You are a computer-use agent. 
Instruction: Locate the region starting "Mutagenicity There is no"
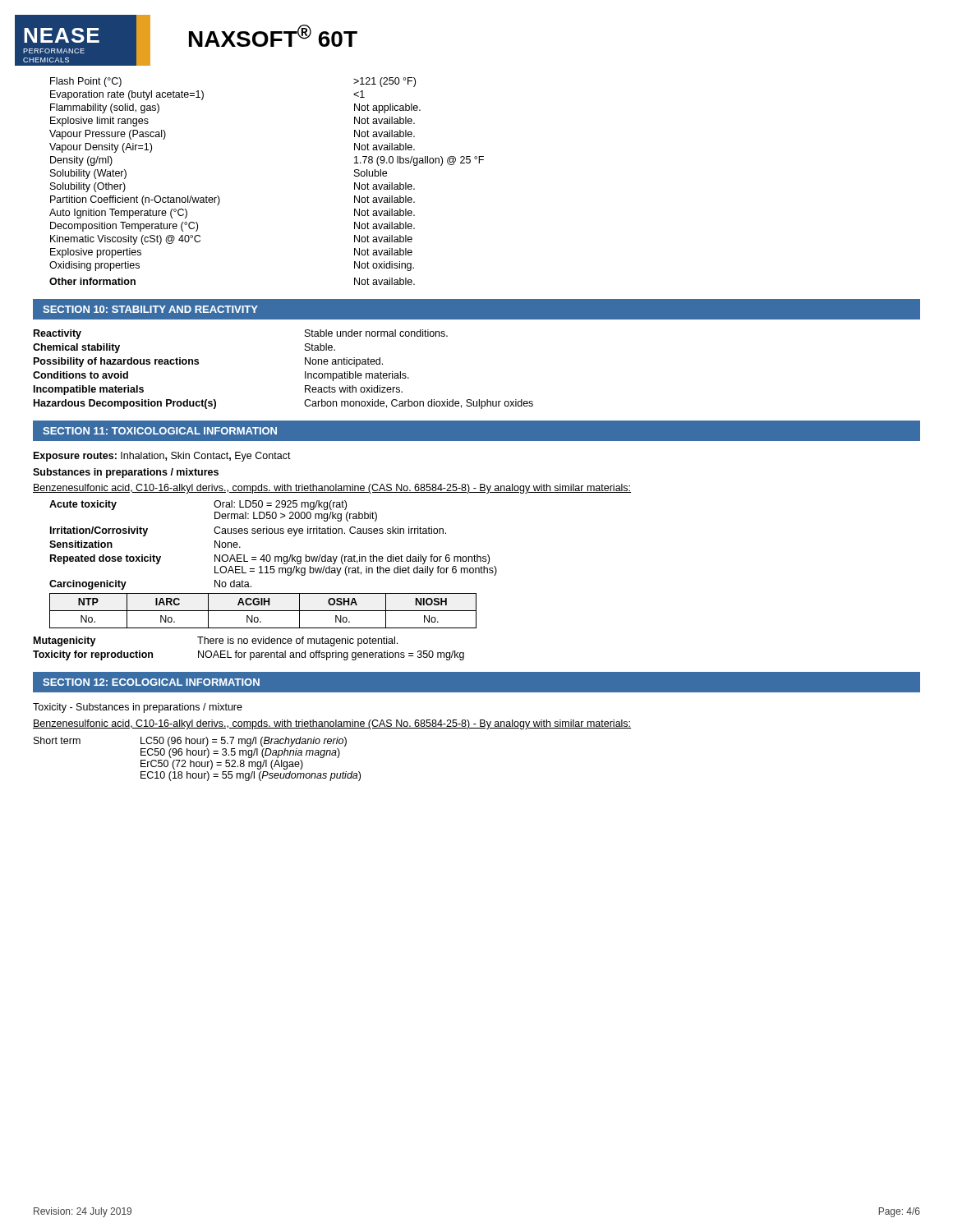pyautogui.click(x=216, y=641)
